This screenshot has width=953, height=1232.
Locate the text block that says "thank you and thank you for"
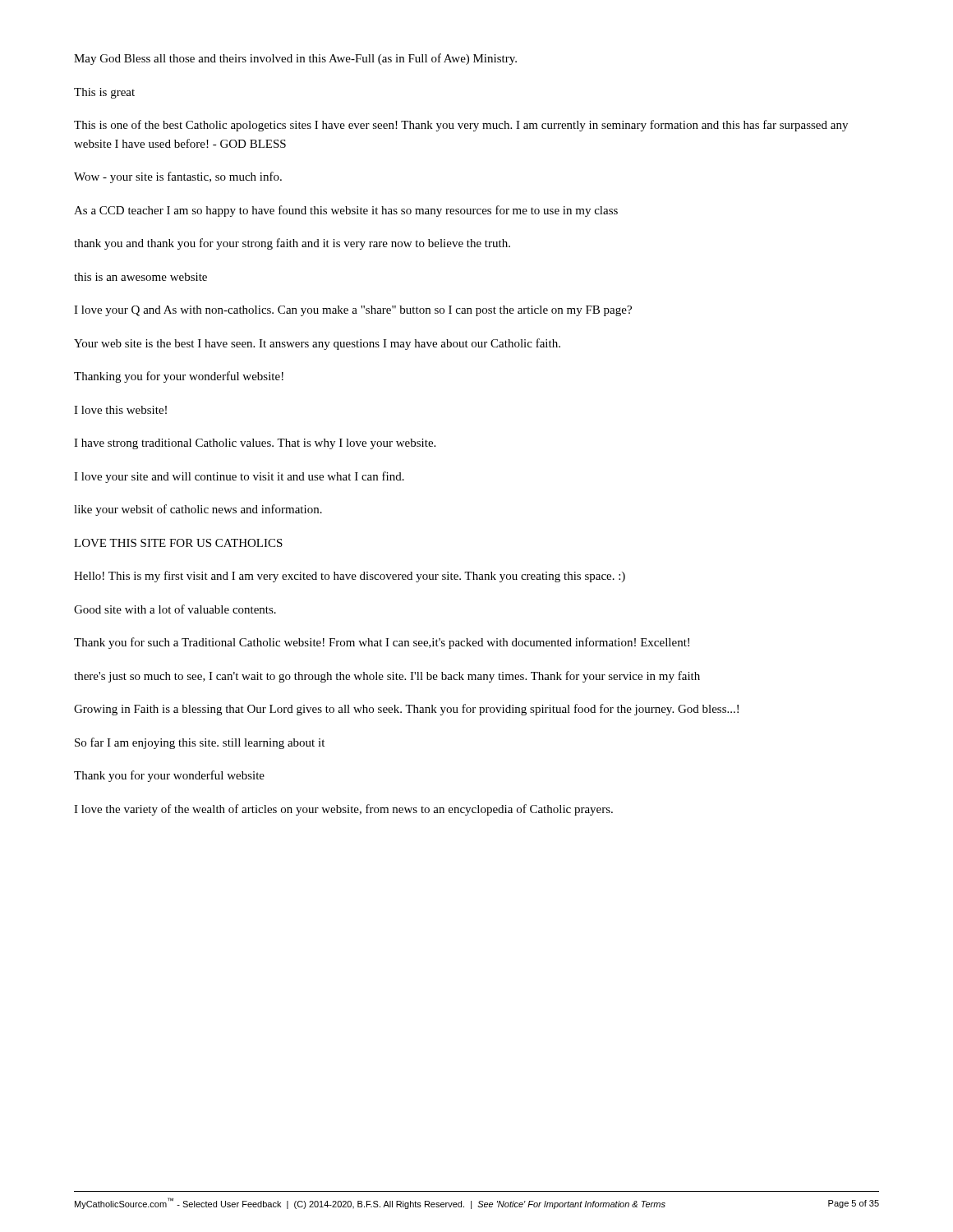292,243
